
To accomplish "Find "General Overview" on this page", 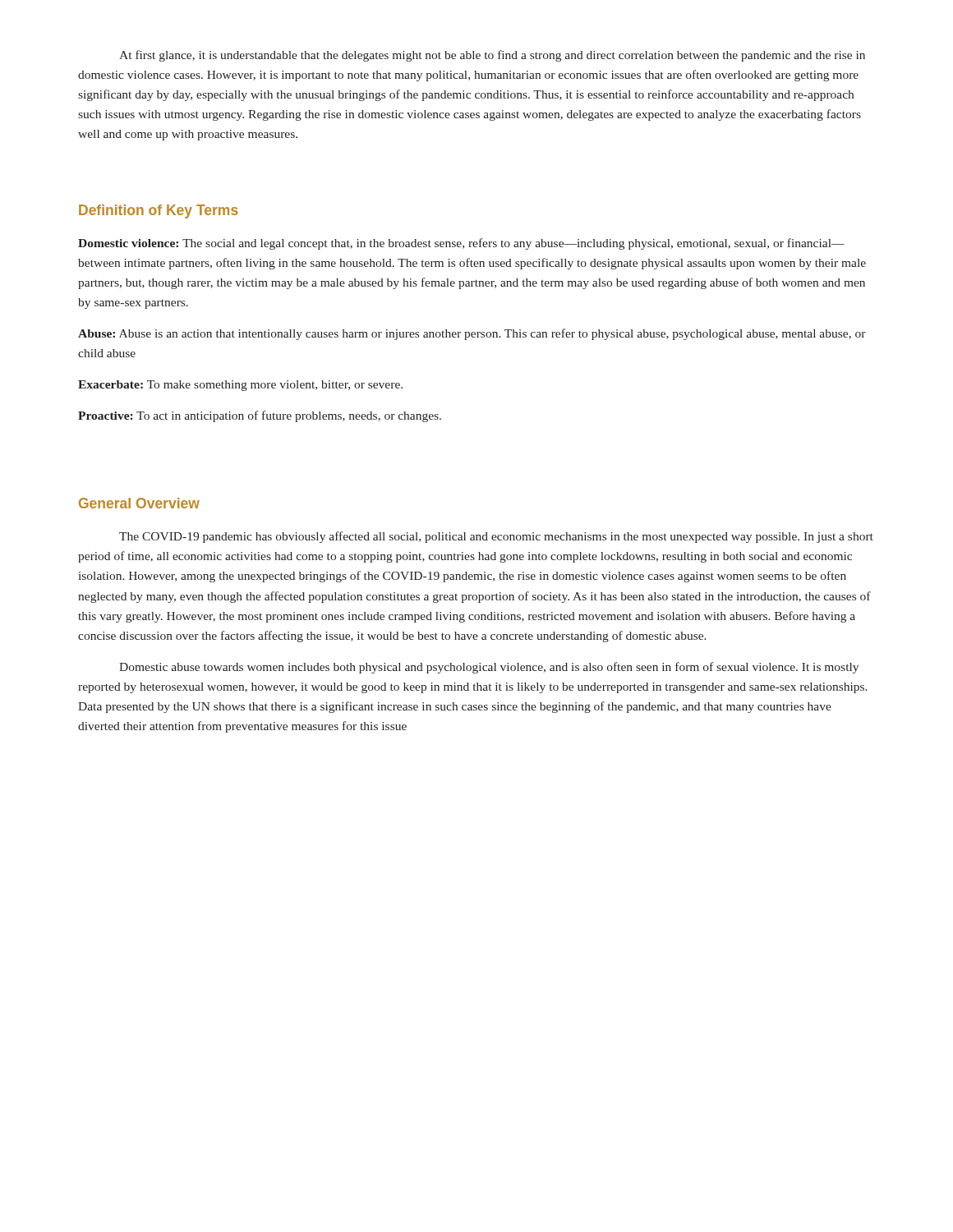I will pos(139,504).
